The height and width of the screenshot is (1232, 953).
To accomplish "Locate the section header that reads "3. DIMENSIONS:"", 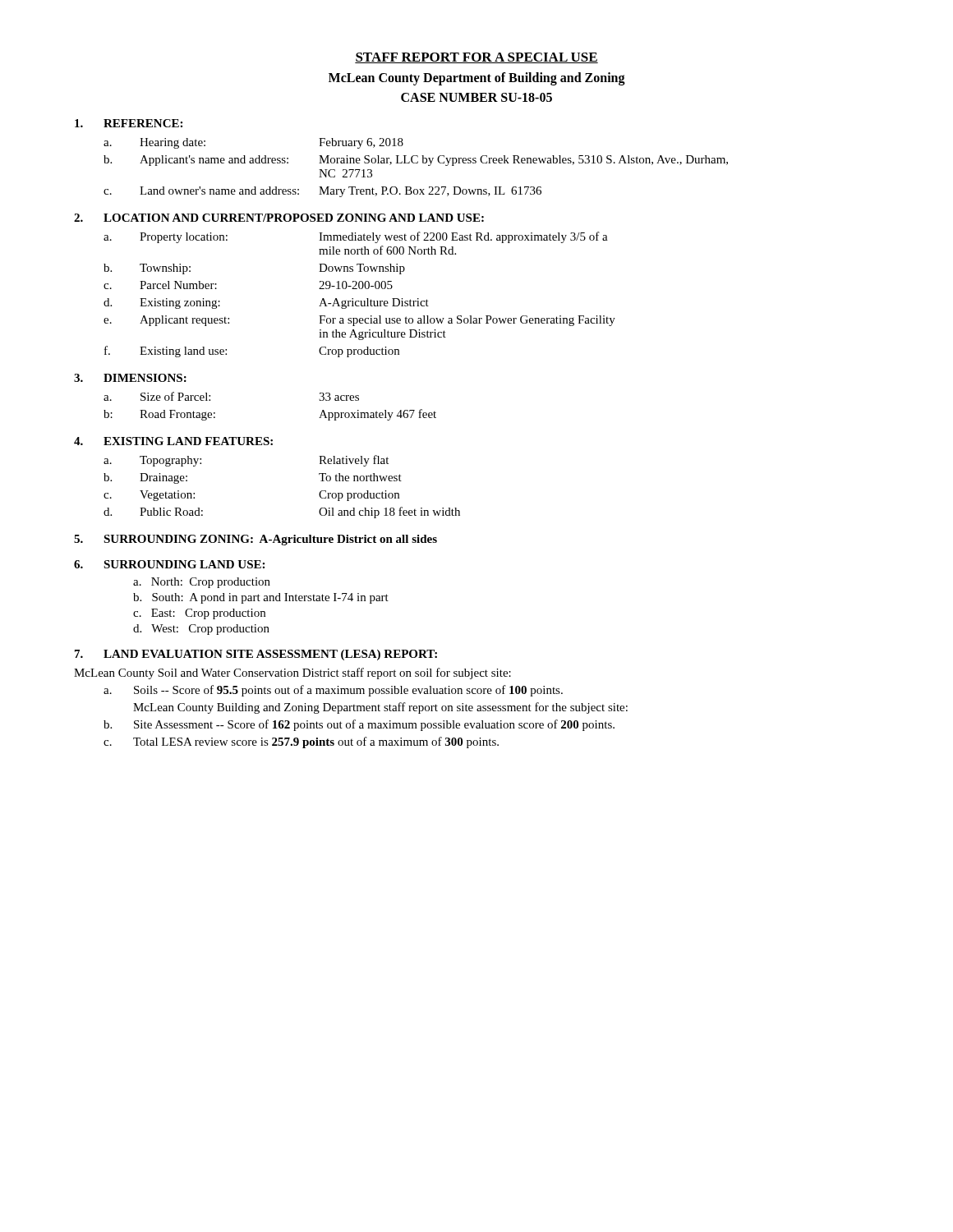I will pos(131,378).
